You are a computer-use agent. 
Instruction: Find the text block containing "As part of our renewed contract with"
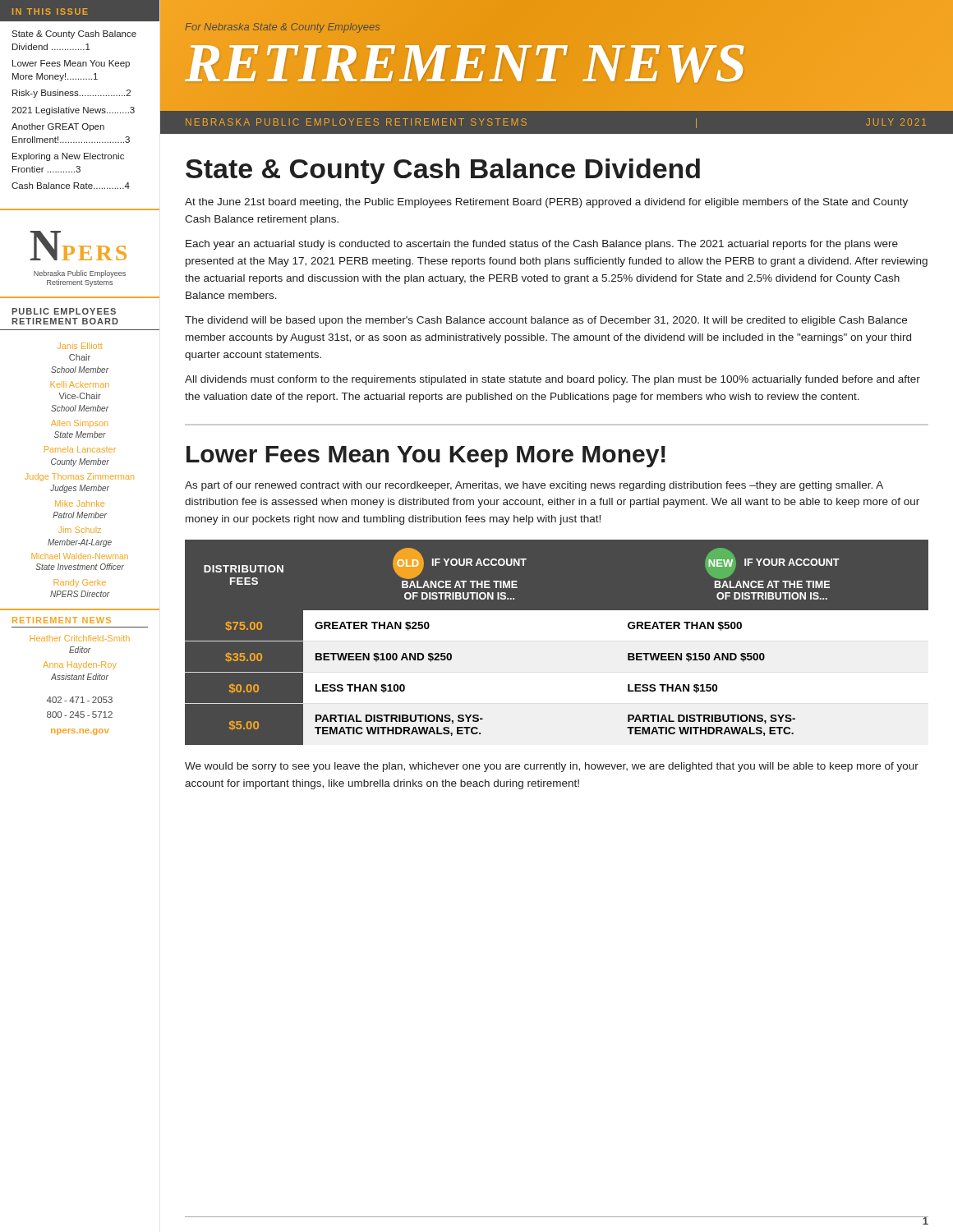pyautogui.click(x=552, y=502)
